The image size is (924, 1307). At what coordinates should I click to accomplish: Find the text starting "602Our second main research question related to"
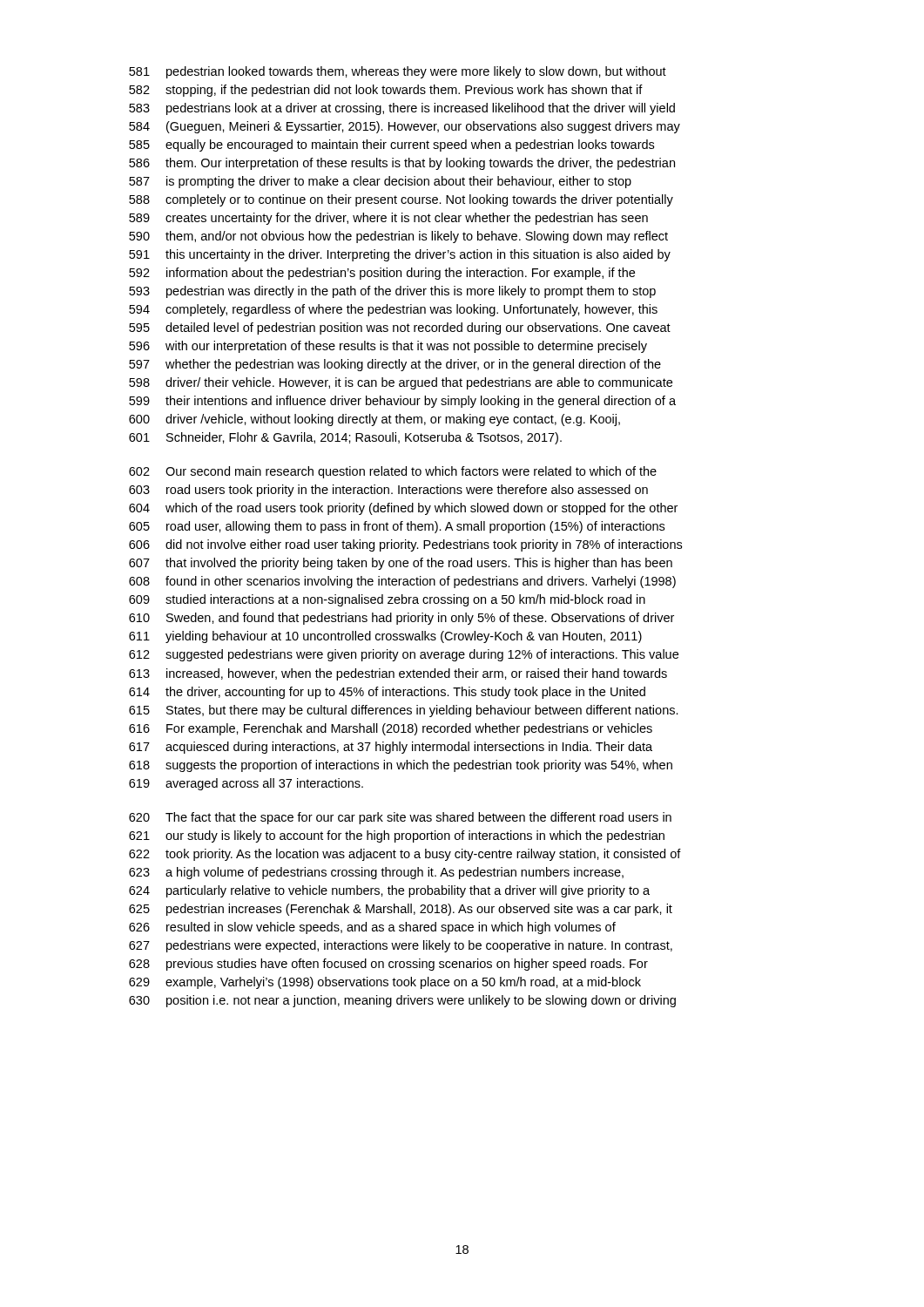[x=475, y=628]
